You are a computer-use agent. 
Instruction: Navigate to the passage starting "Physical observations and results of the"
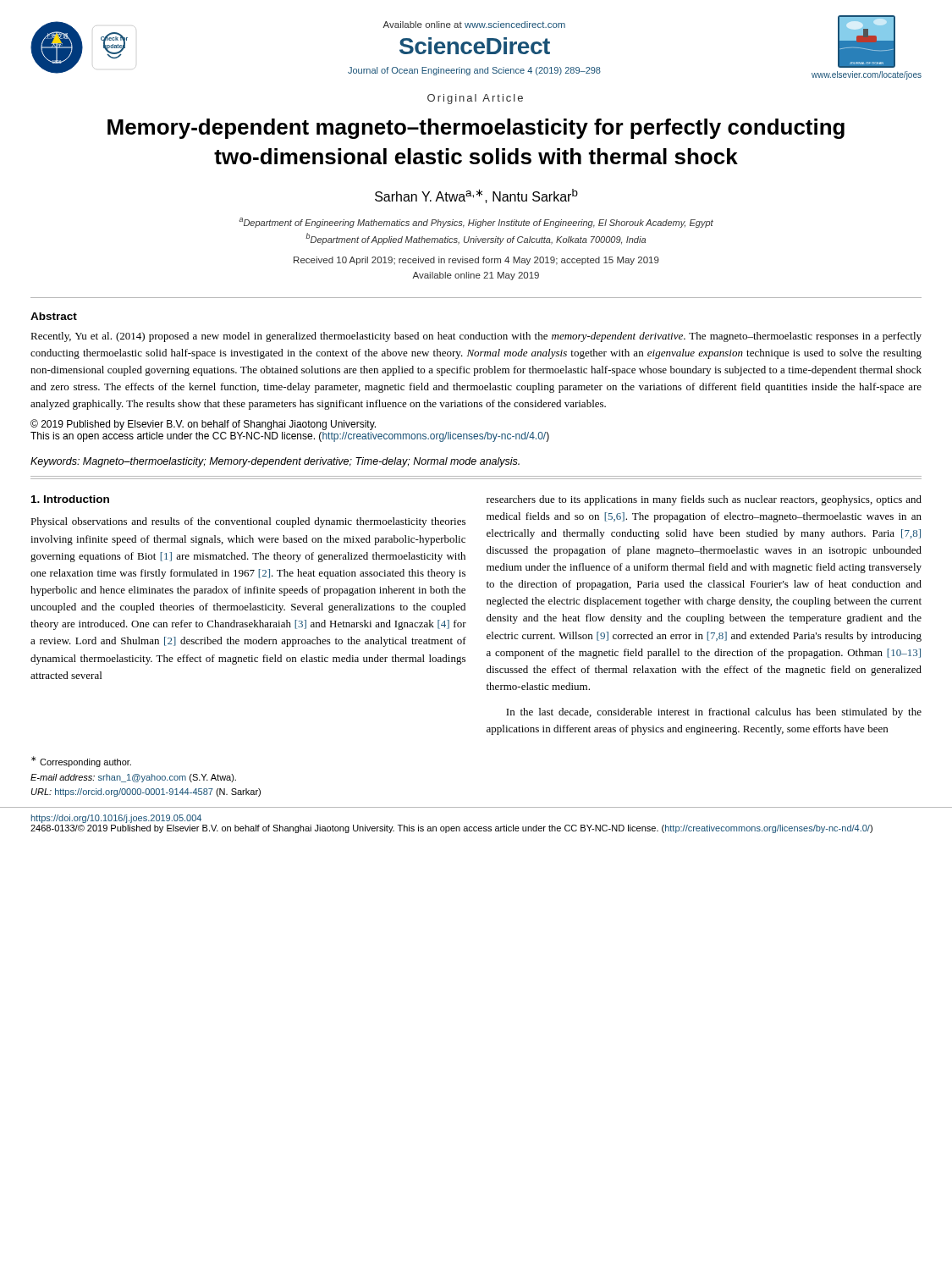pos(248,598)
